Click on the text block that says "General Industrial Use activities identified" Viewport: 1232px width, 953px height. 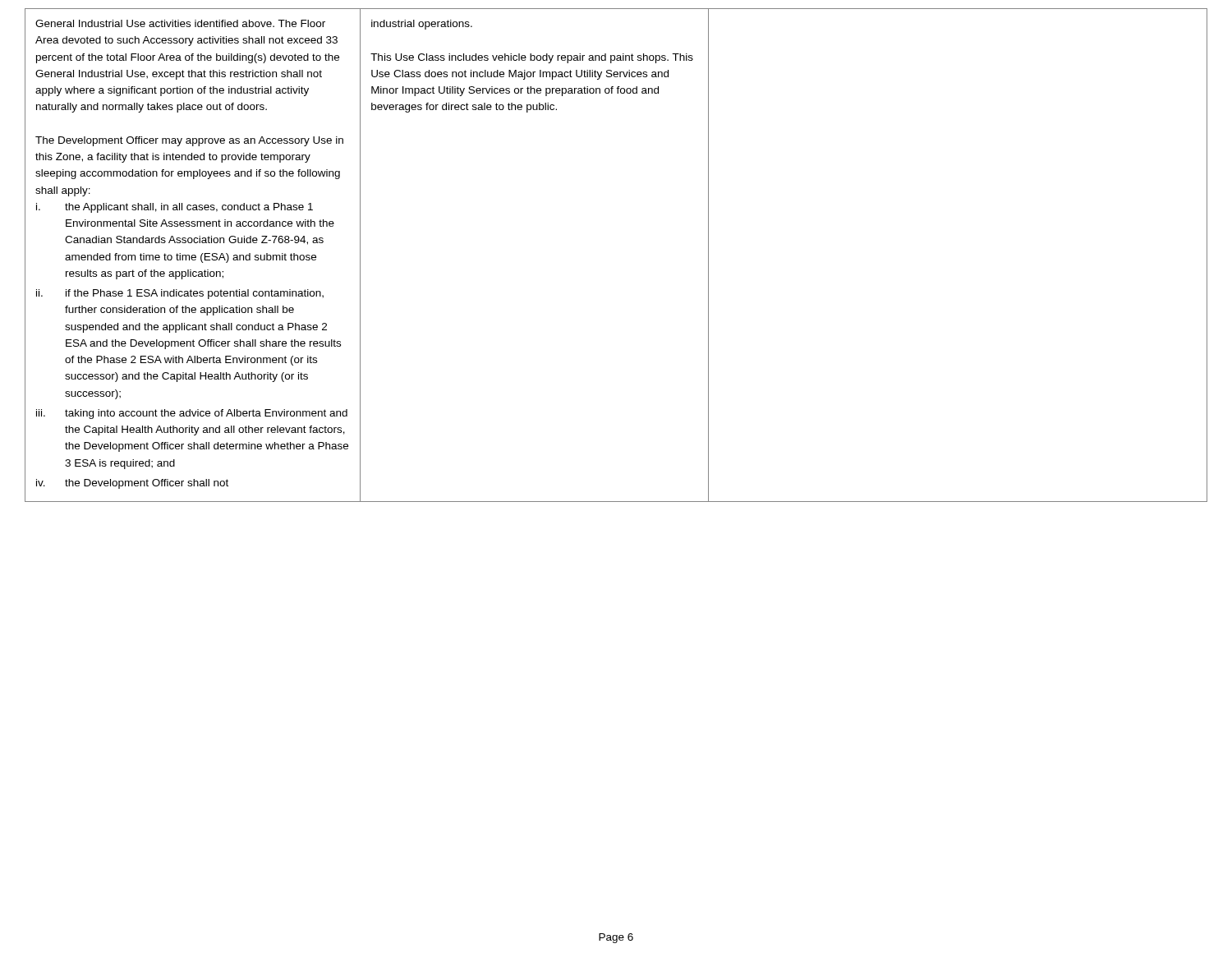tap(193, 254)
